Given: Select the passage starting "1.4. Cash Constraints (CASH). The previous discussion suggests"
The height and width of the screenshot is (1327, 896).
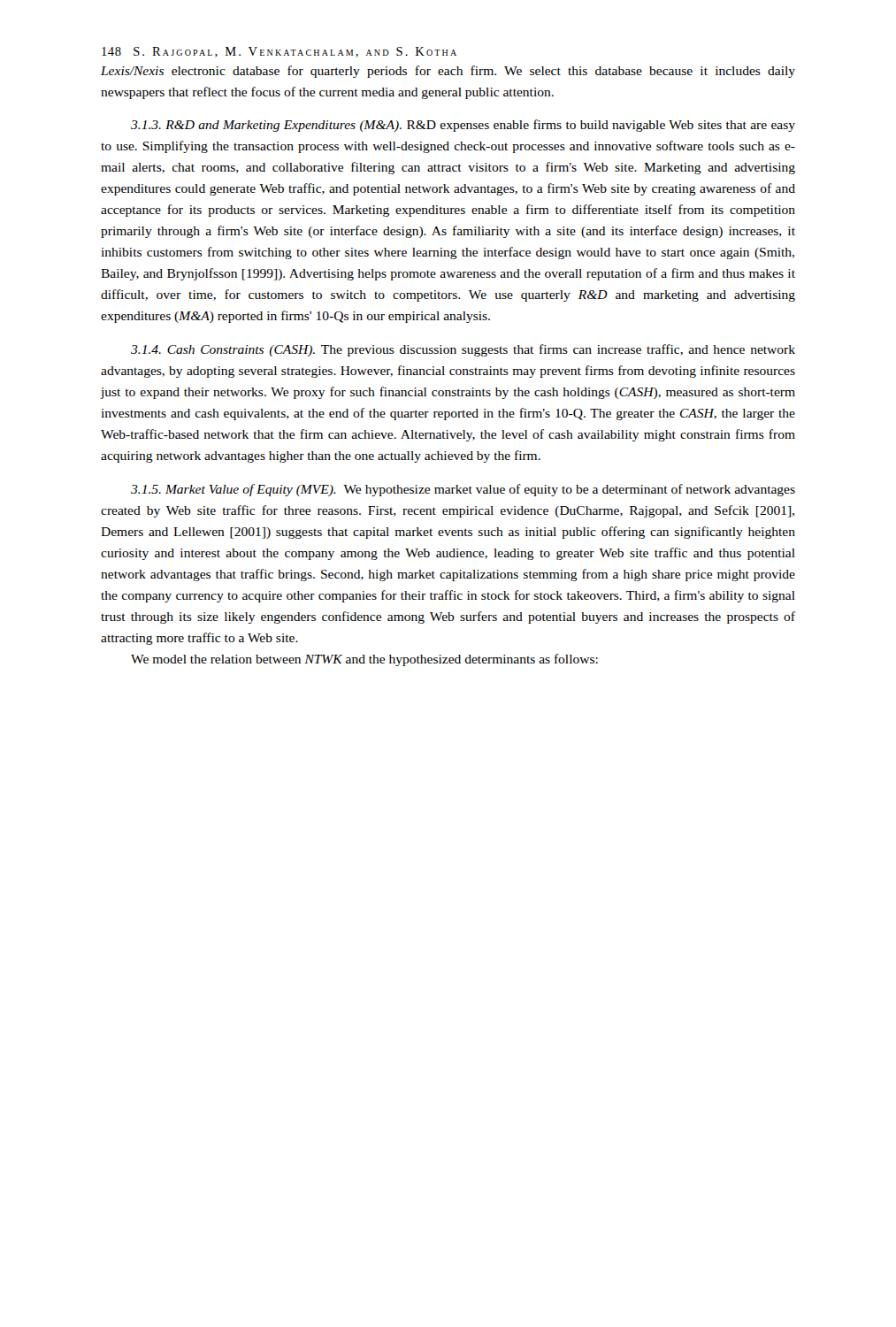Looking at the screenshot, I should pos(448,403).
